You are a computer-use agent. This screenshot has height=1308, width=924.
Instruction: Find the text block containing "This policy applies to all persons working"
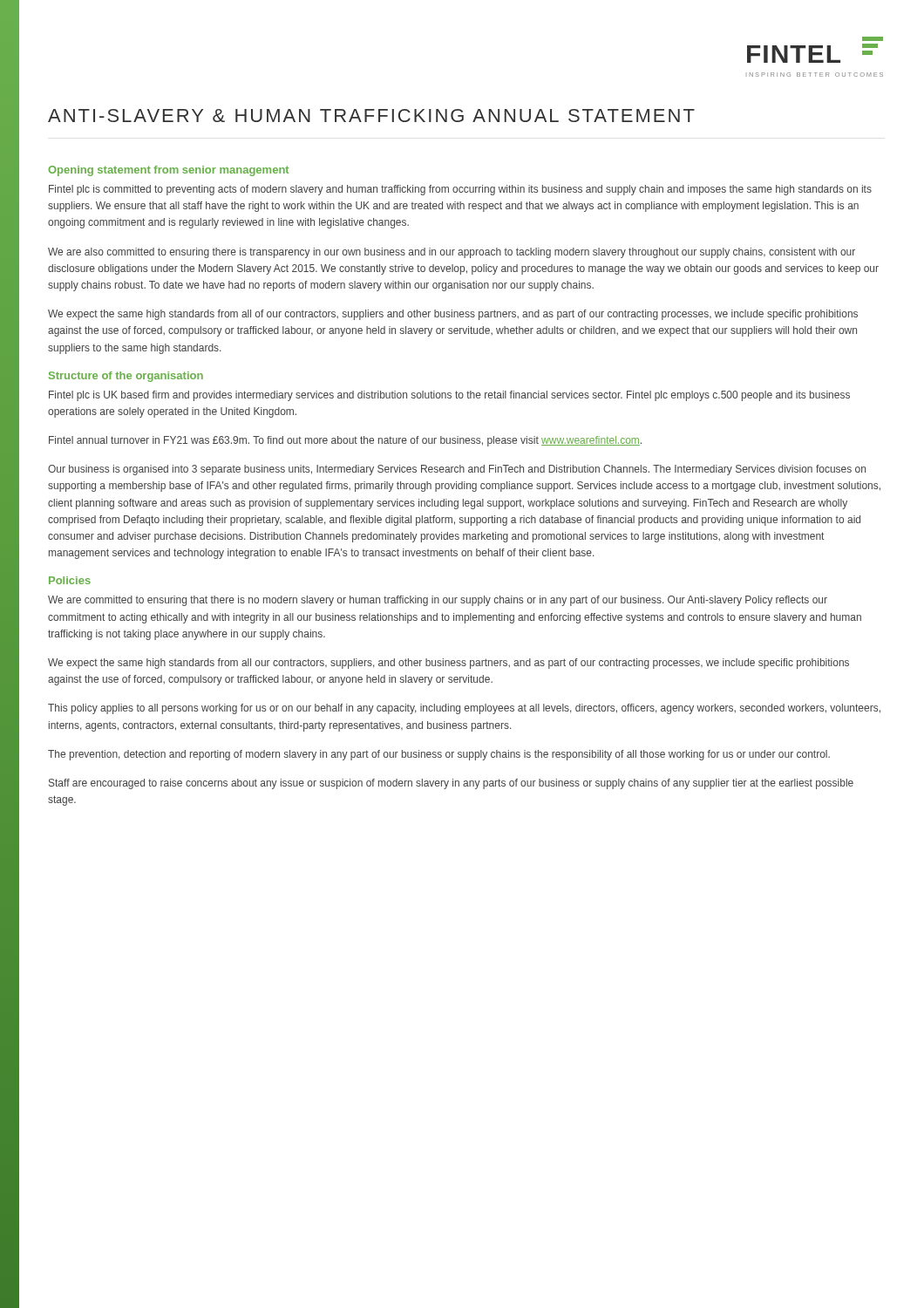pos(466,717)
